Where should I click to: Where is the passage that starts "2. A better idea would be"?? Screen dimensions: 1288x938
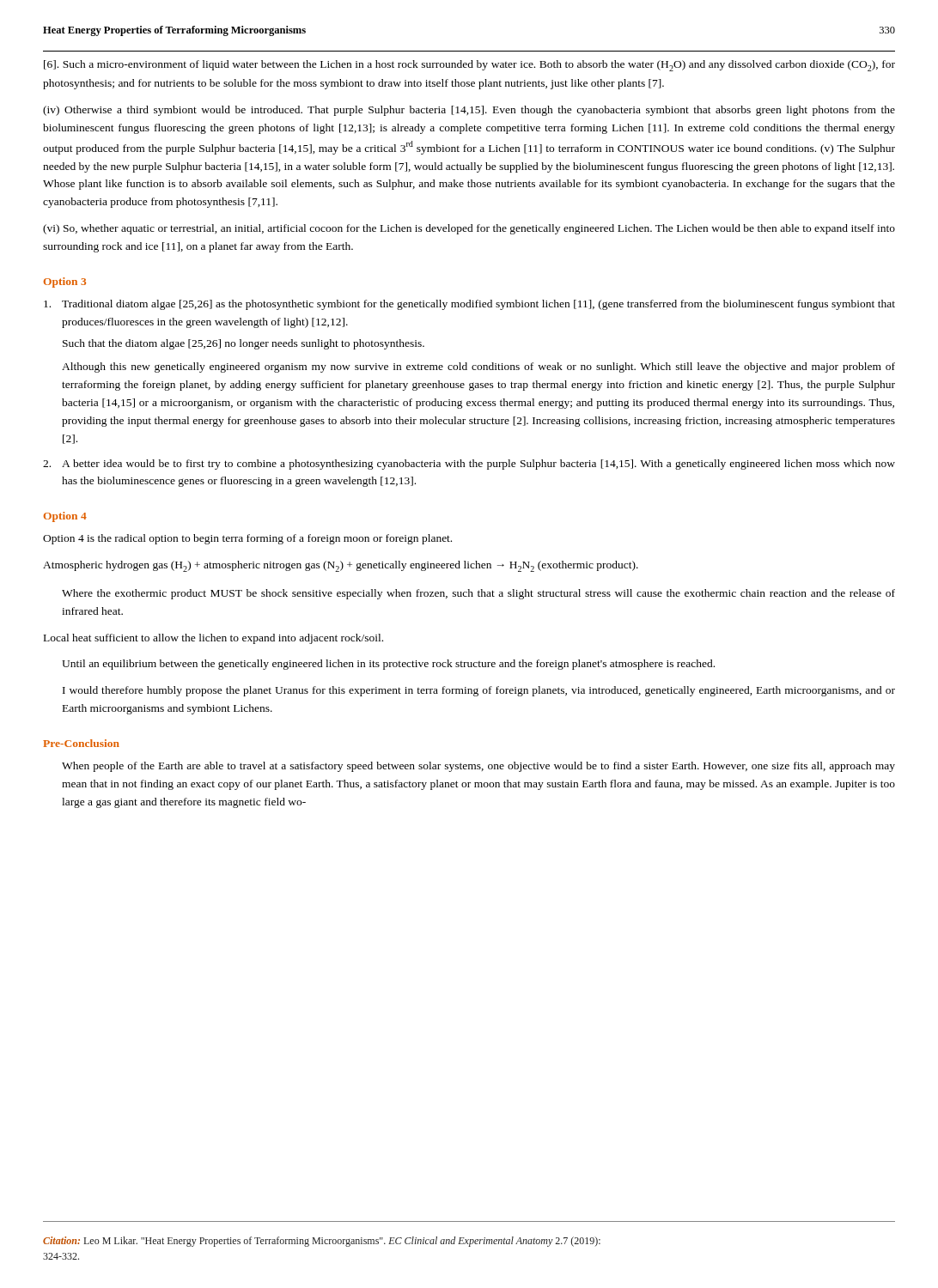coord(469,473)
